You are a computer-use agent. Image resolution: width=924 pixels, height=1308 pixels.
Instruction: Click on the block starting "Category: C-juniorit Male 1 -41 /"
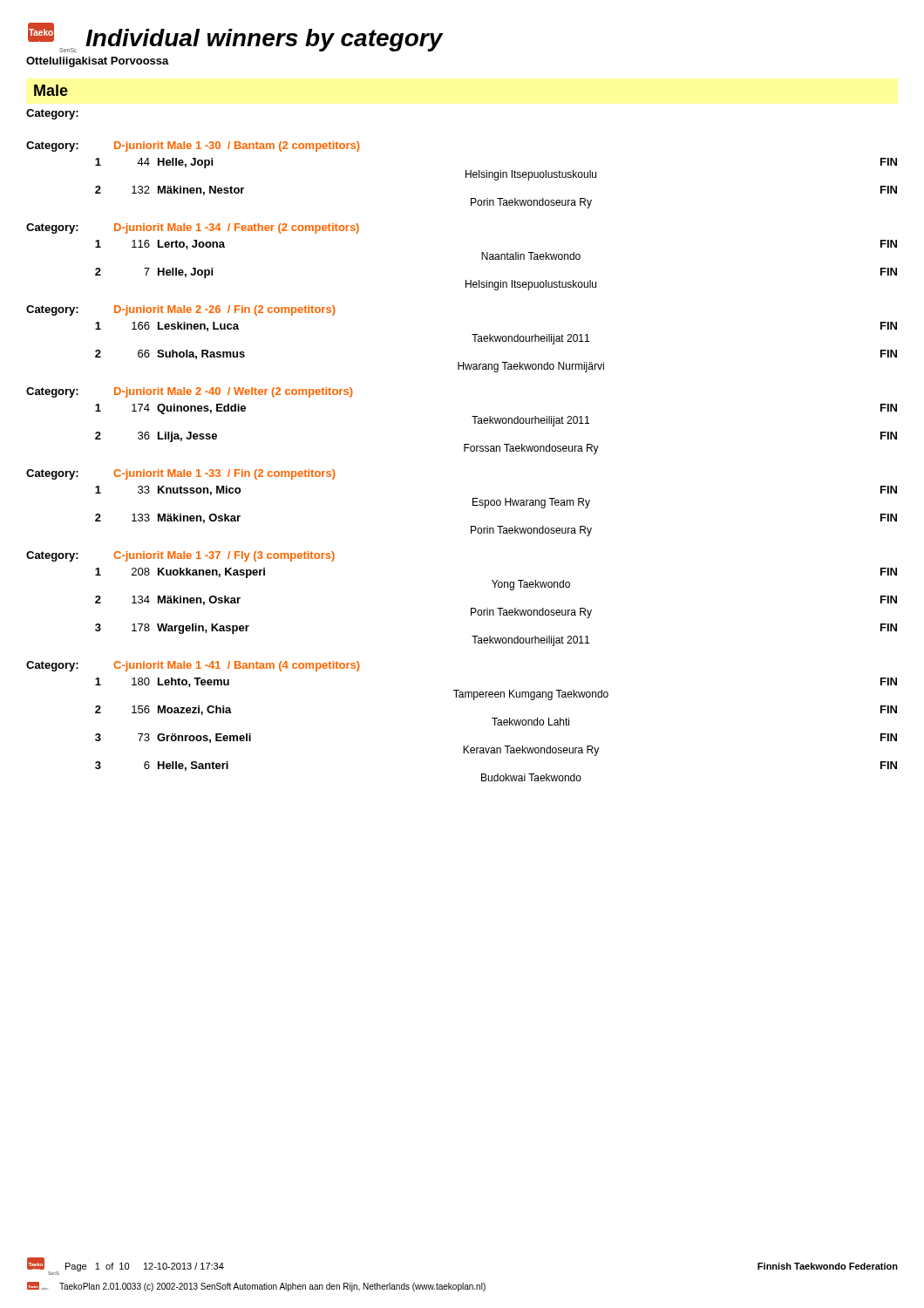(193, 665)
